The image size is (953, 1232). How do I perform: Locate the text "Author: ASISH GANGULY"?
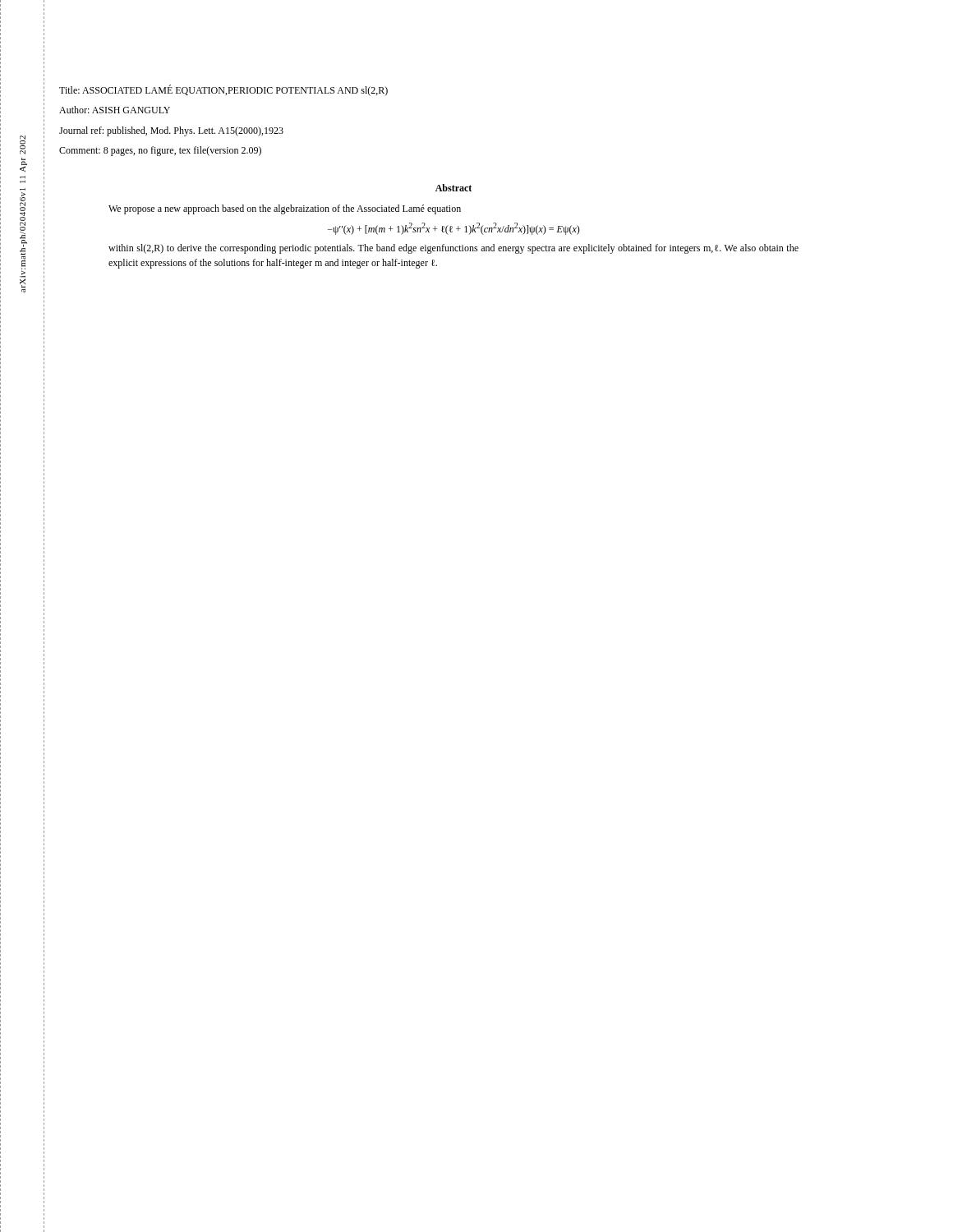tap(115, 110)
